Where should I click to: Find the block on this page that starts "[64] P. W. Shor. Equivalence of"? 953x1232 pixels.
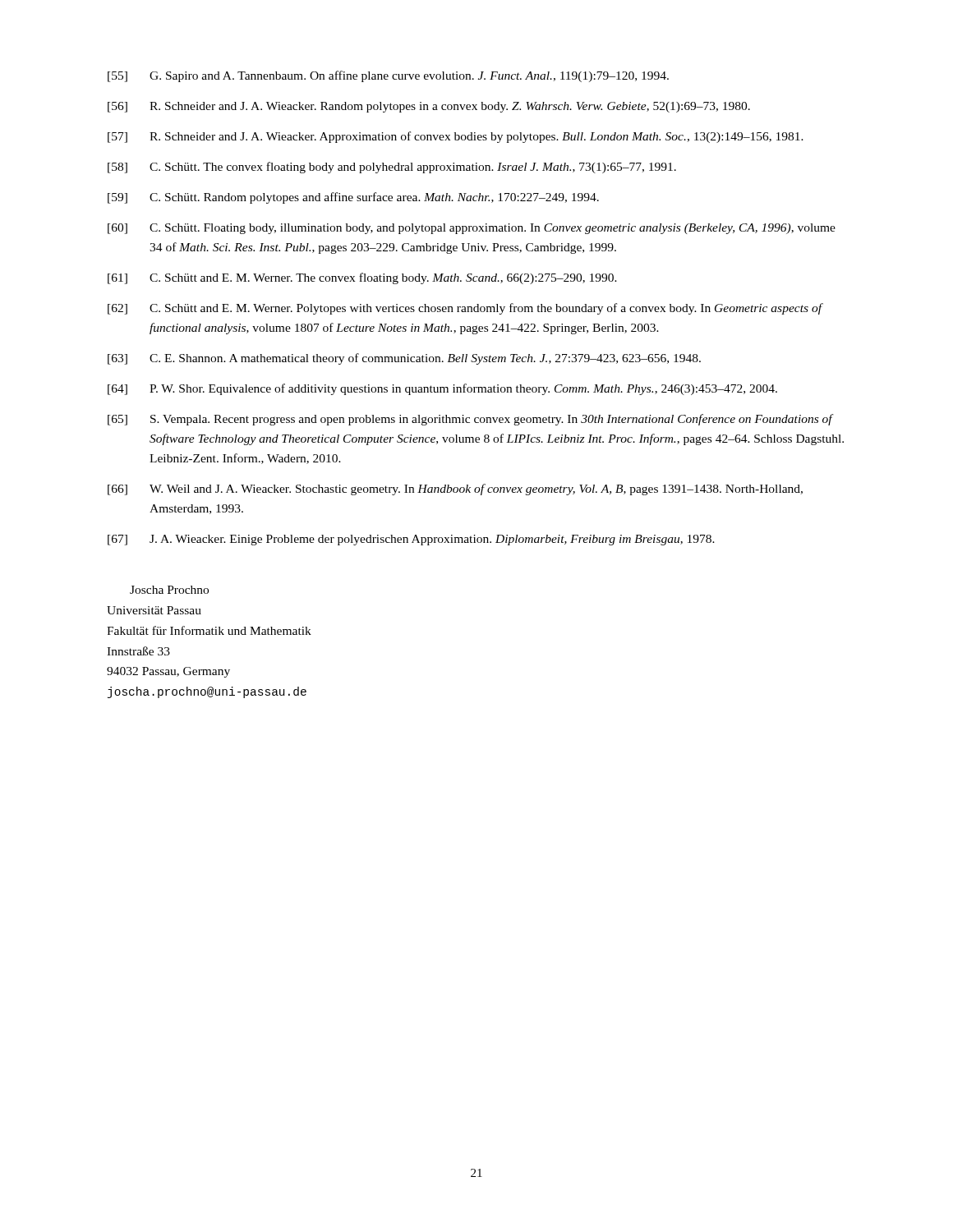[476, 389]
